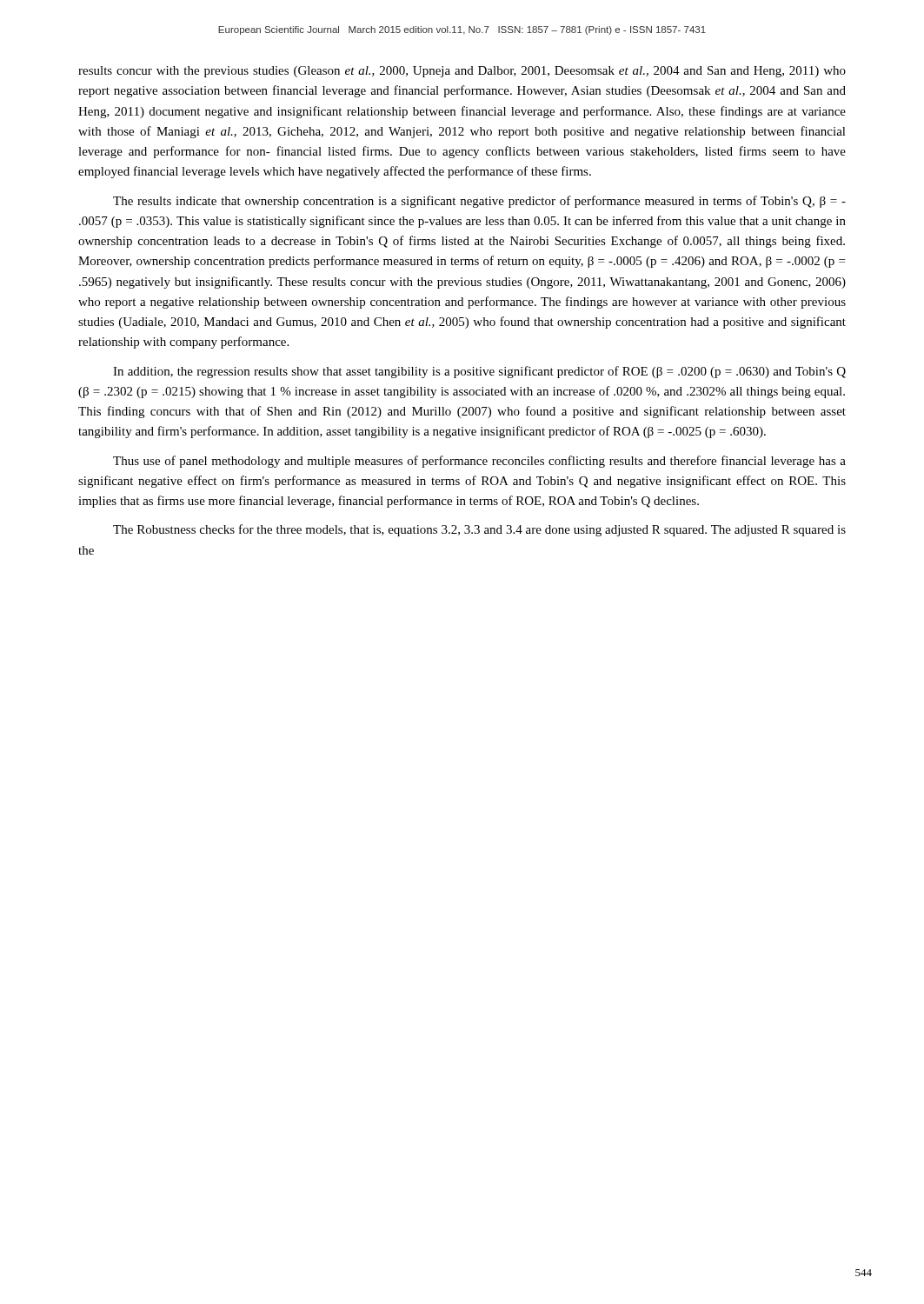The height and width of the screenshot is (1304, 924).
Task: Navigate to the element starting "The Robustness checks"
Action: click(x=462, y=540)
